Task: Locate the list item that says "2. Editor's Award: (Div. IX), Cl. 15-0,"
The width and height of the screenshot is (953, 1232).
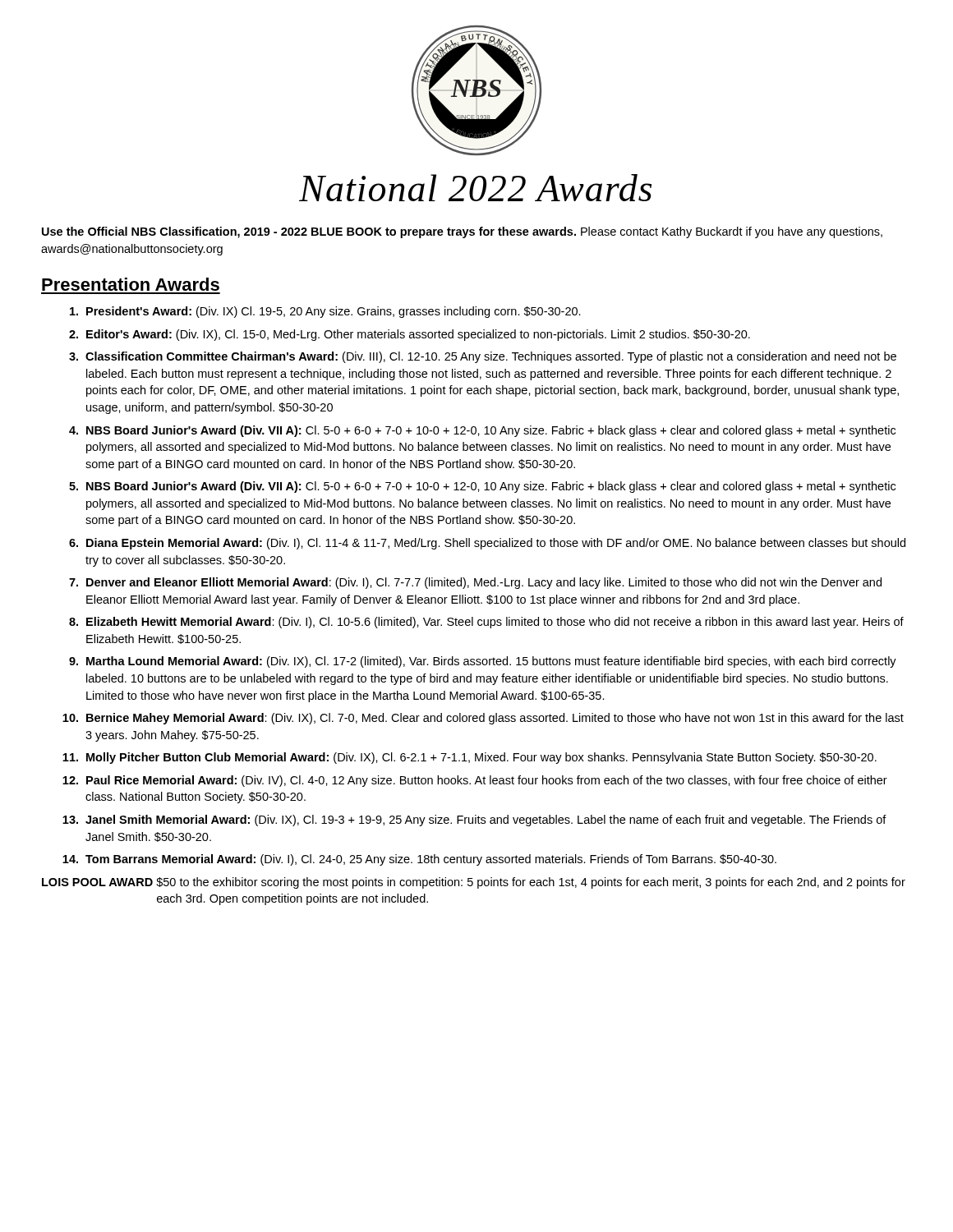Action: point(476,334)
